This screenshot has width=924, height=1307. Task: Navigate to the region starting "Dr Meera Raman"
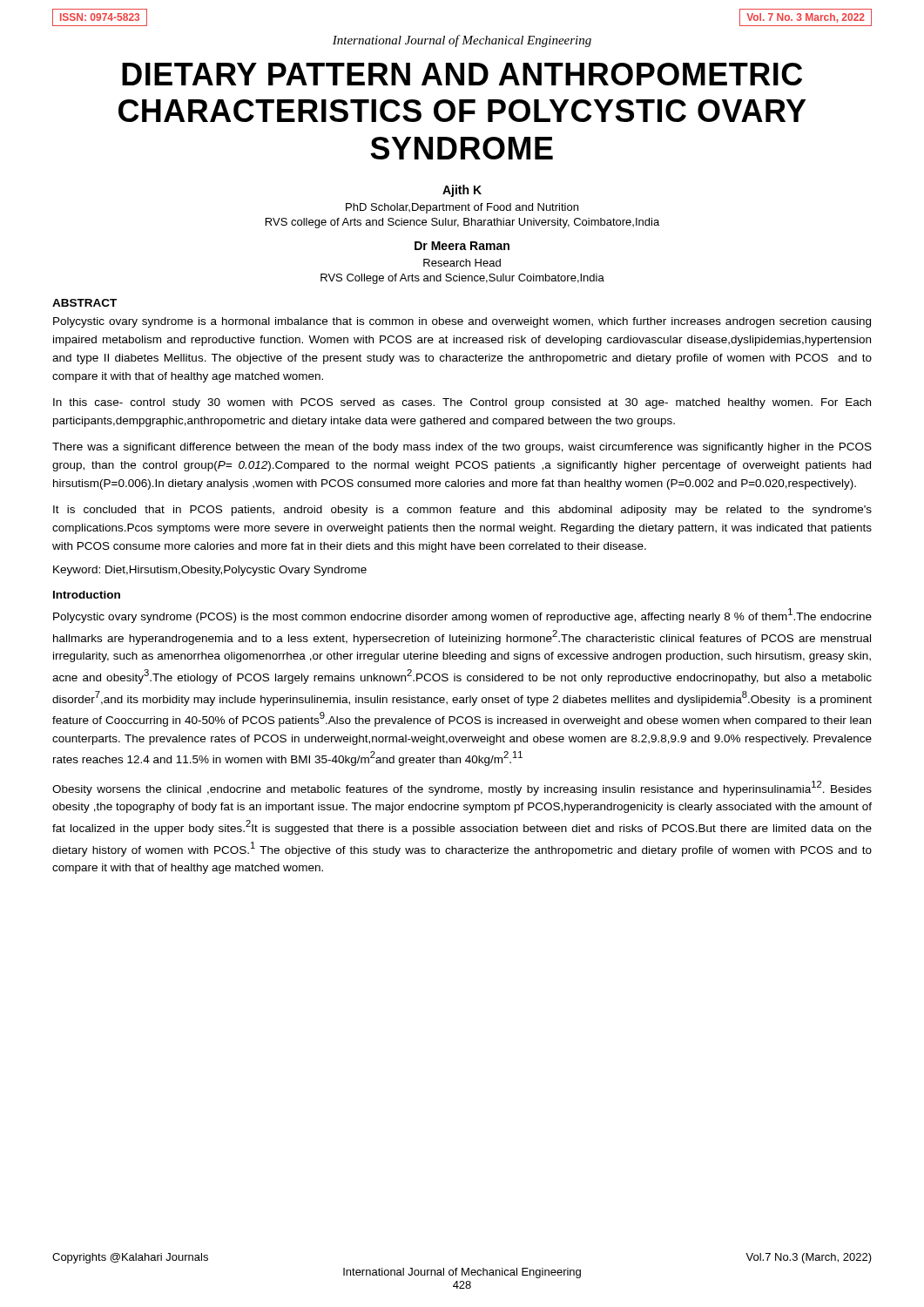(462, 246)
